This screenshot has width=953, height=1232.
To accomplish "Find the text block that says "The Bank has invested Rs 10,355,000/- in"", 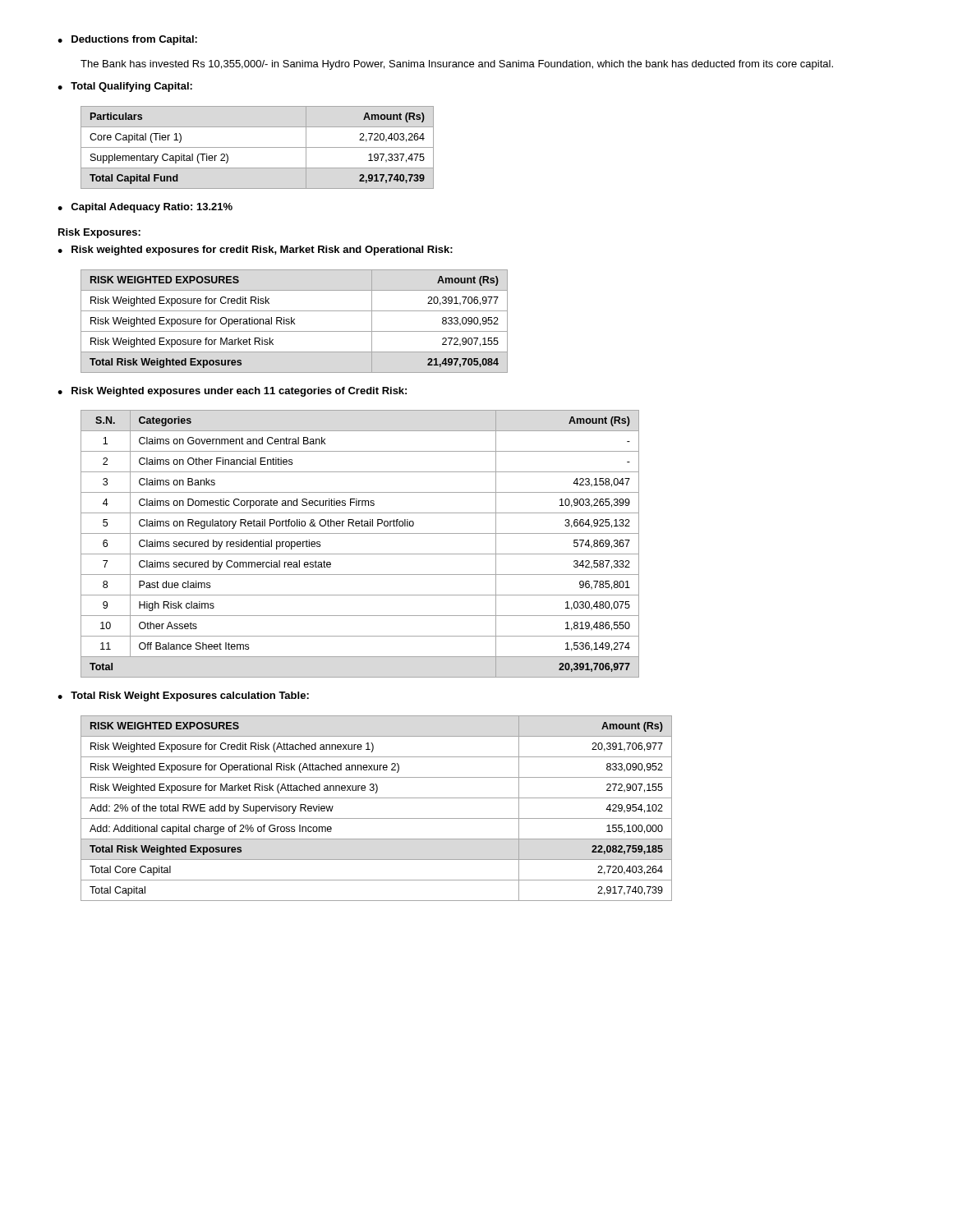I will coord(457,63).
